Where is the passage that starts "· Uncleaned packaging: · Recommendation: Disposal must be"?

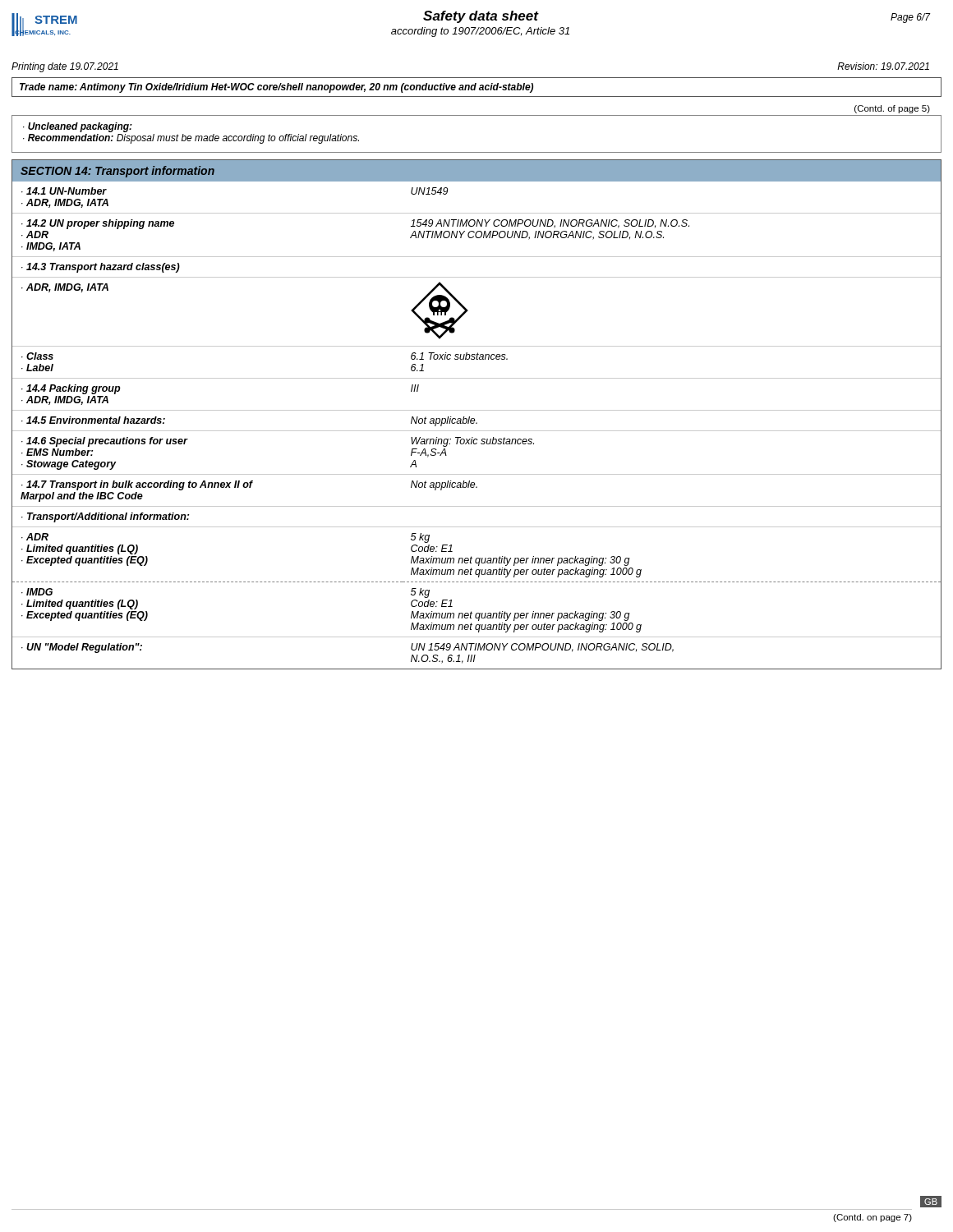pyautogui.click(x=78, y=127)
